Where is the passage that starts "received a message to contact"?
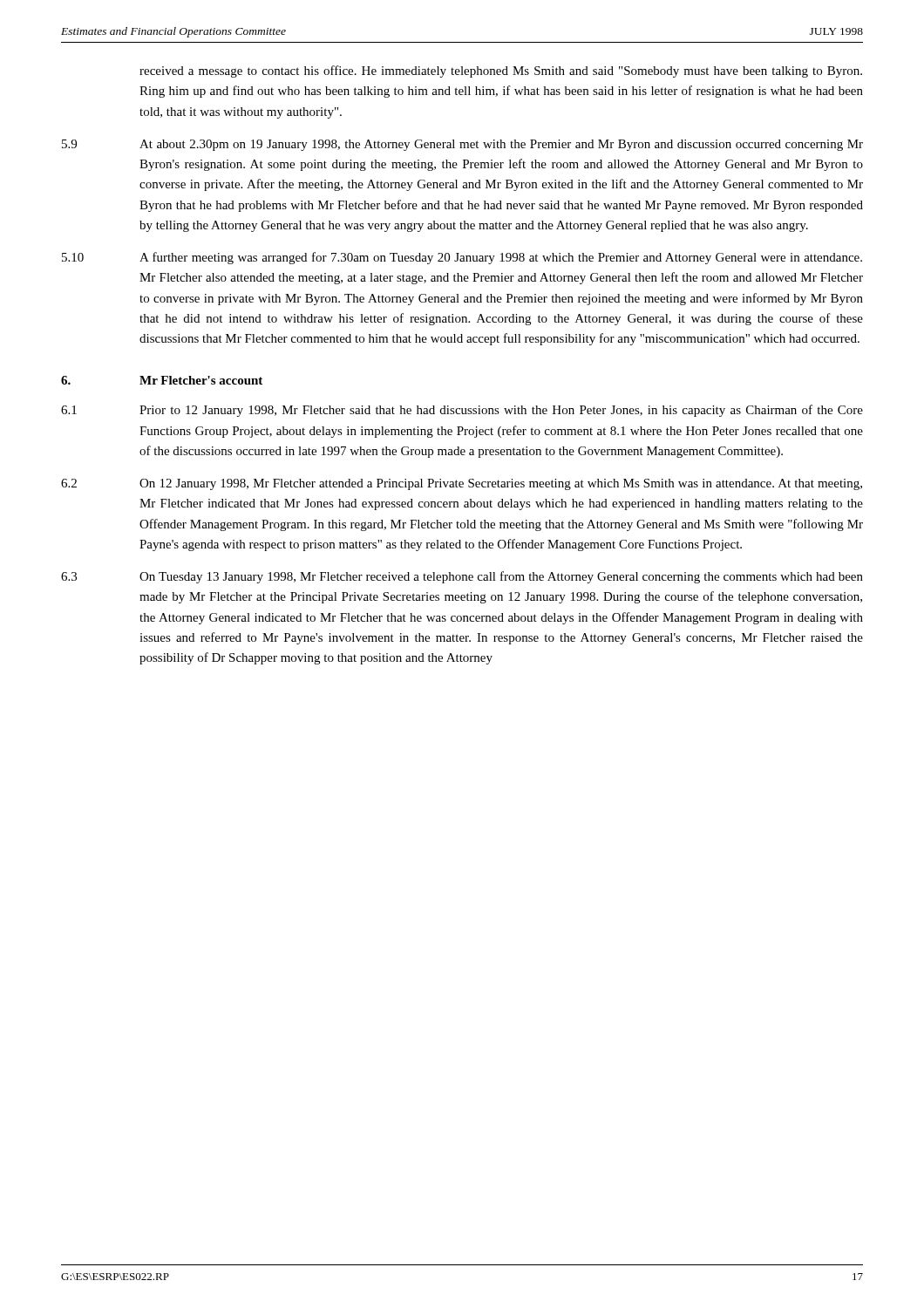 tap(501, 91)
